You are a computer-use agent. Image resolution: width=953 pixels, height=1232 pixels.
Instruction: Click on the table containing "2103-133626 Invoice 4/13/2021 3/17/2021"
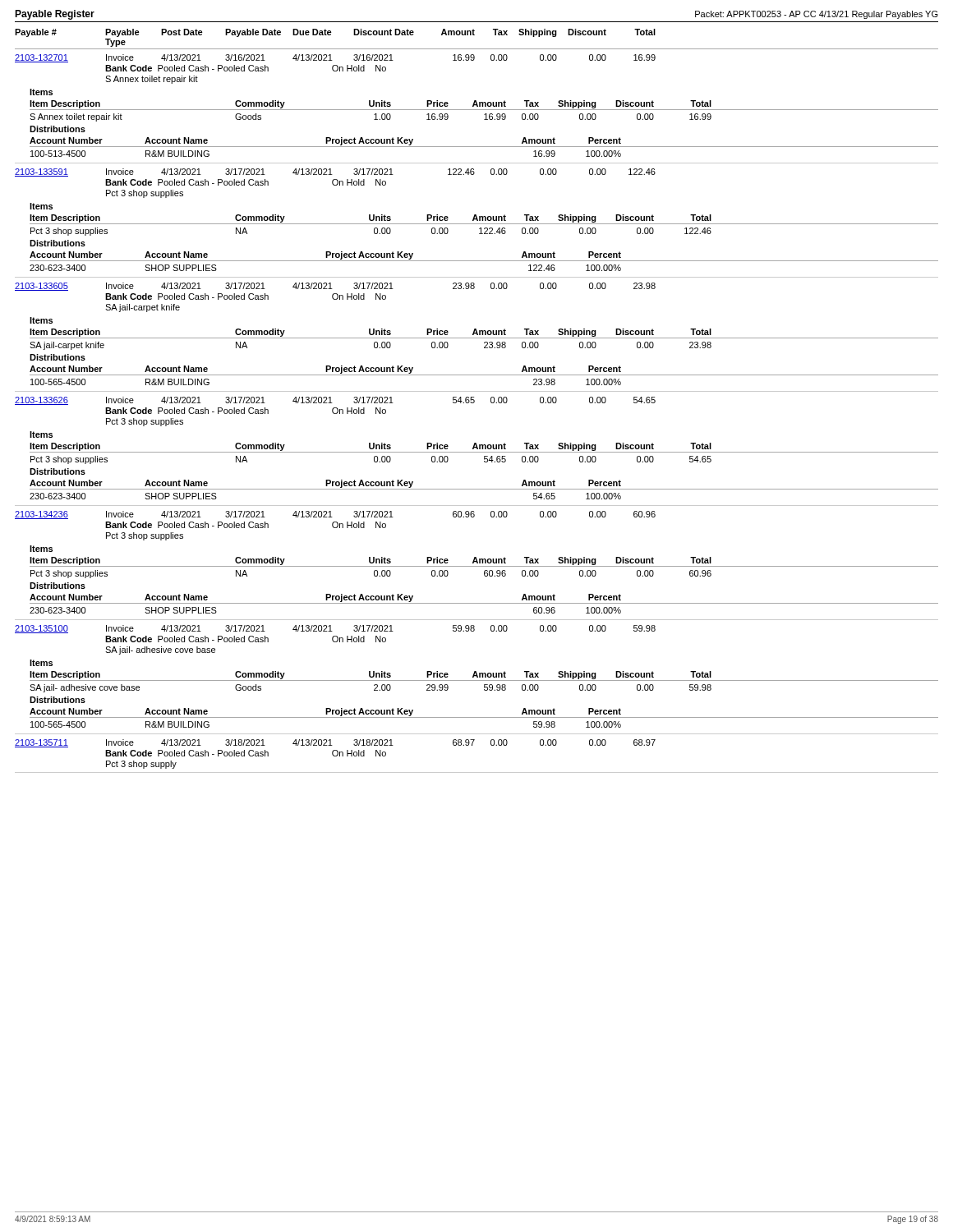point(476,451)
